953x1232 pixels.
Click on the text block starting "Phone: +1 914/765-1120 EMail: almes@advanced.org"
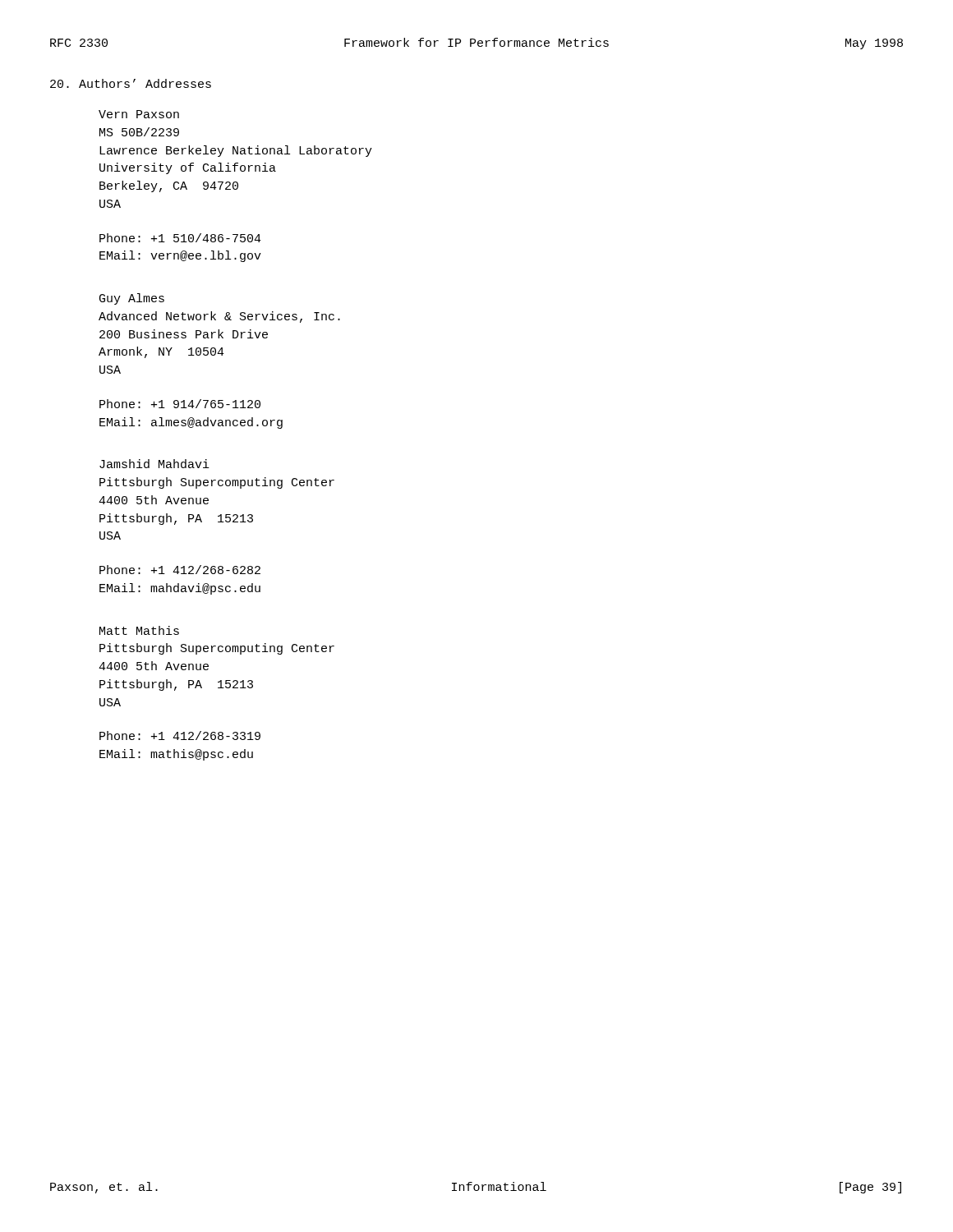coord(191,414)
